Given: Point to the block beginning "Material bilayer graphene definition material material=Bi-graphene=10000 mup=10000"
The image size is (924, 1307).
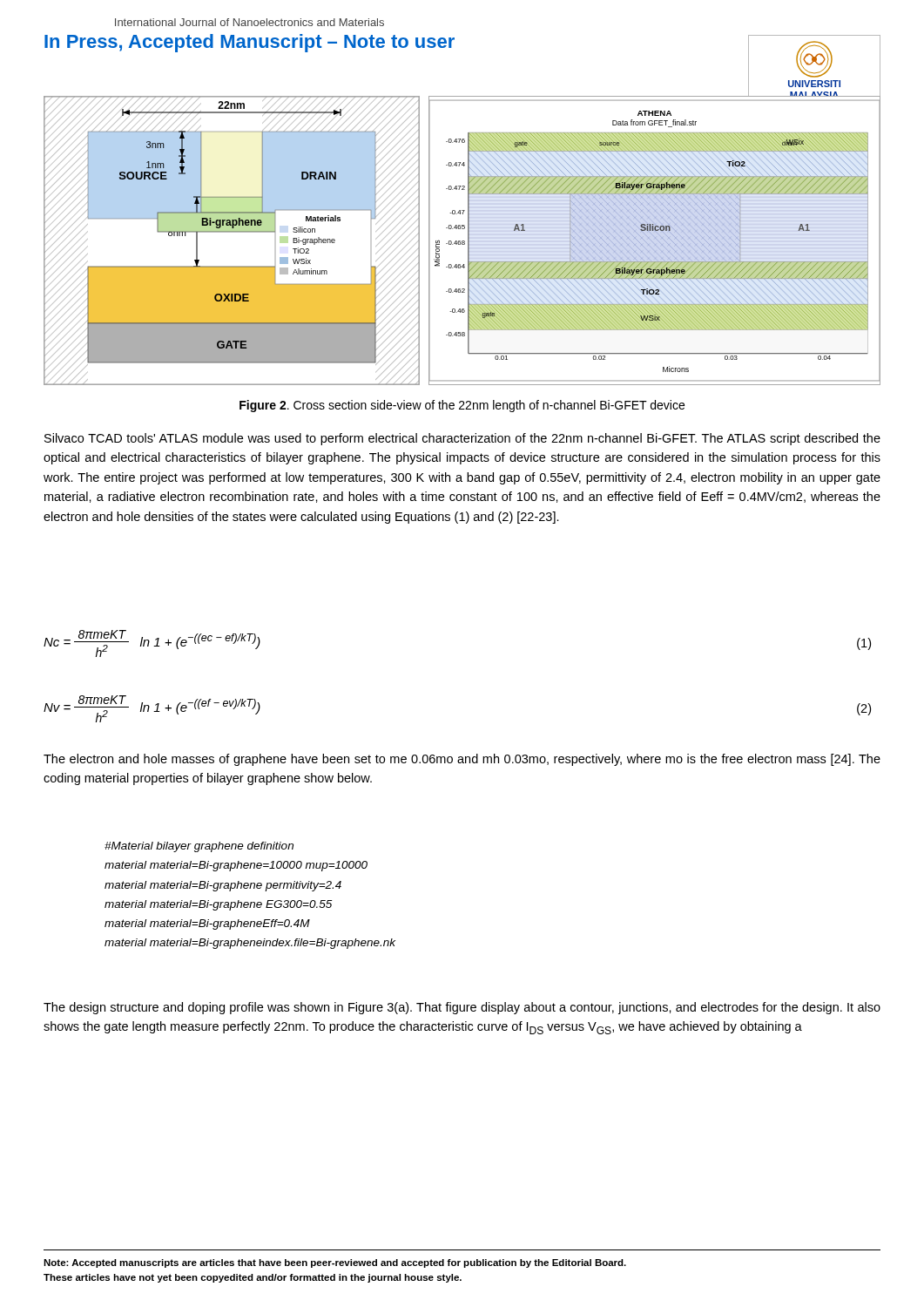Looking at the screenshot, I should coord(250,894).
